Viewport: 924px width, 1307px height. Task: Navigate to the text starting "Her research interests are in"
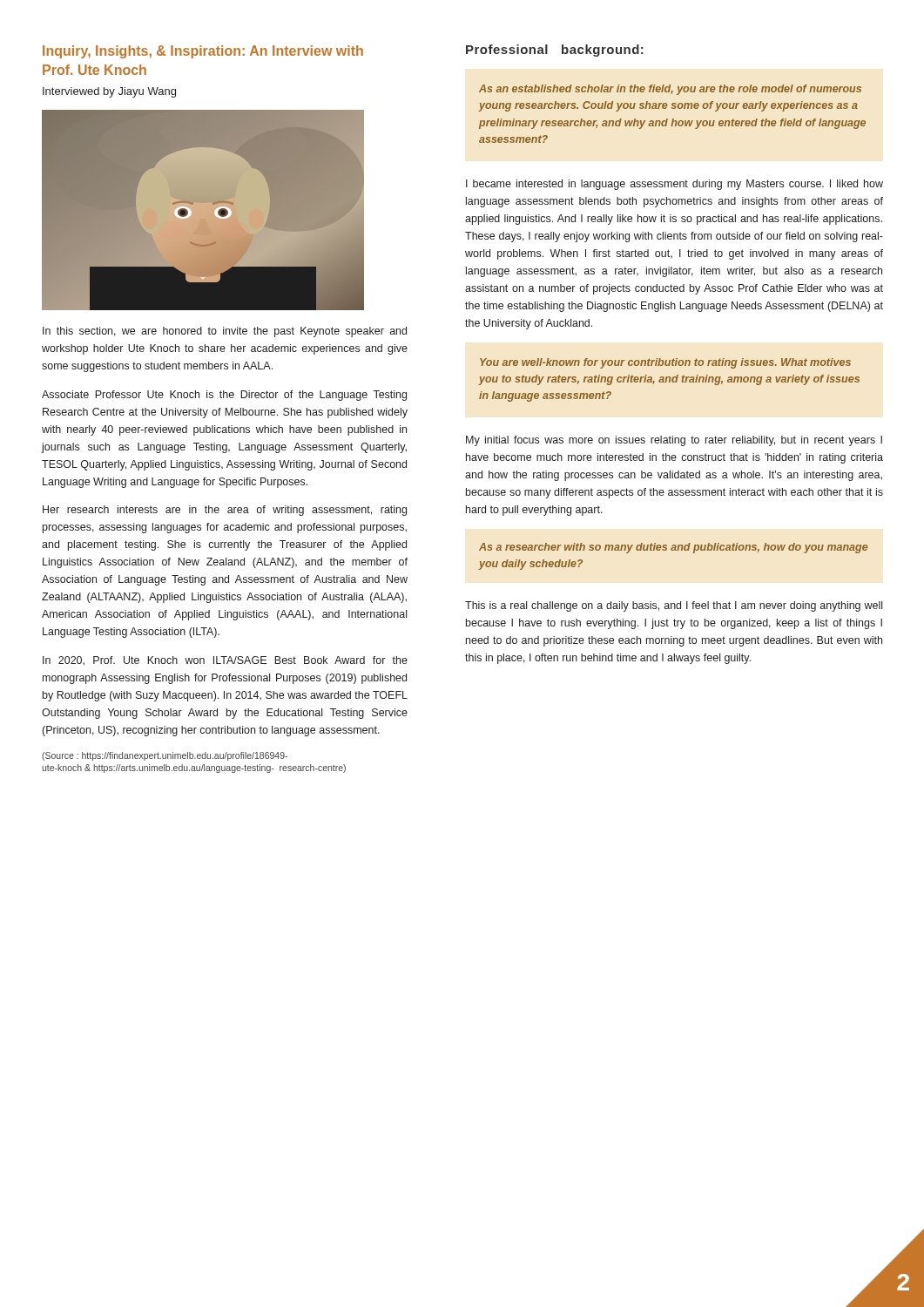tap(225, 571)
